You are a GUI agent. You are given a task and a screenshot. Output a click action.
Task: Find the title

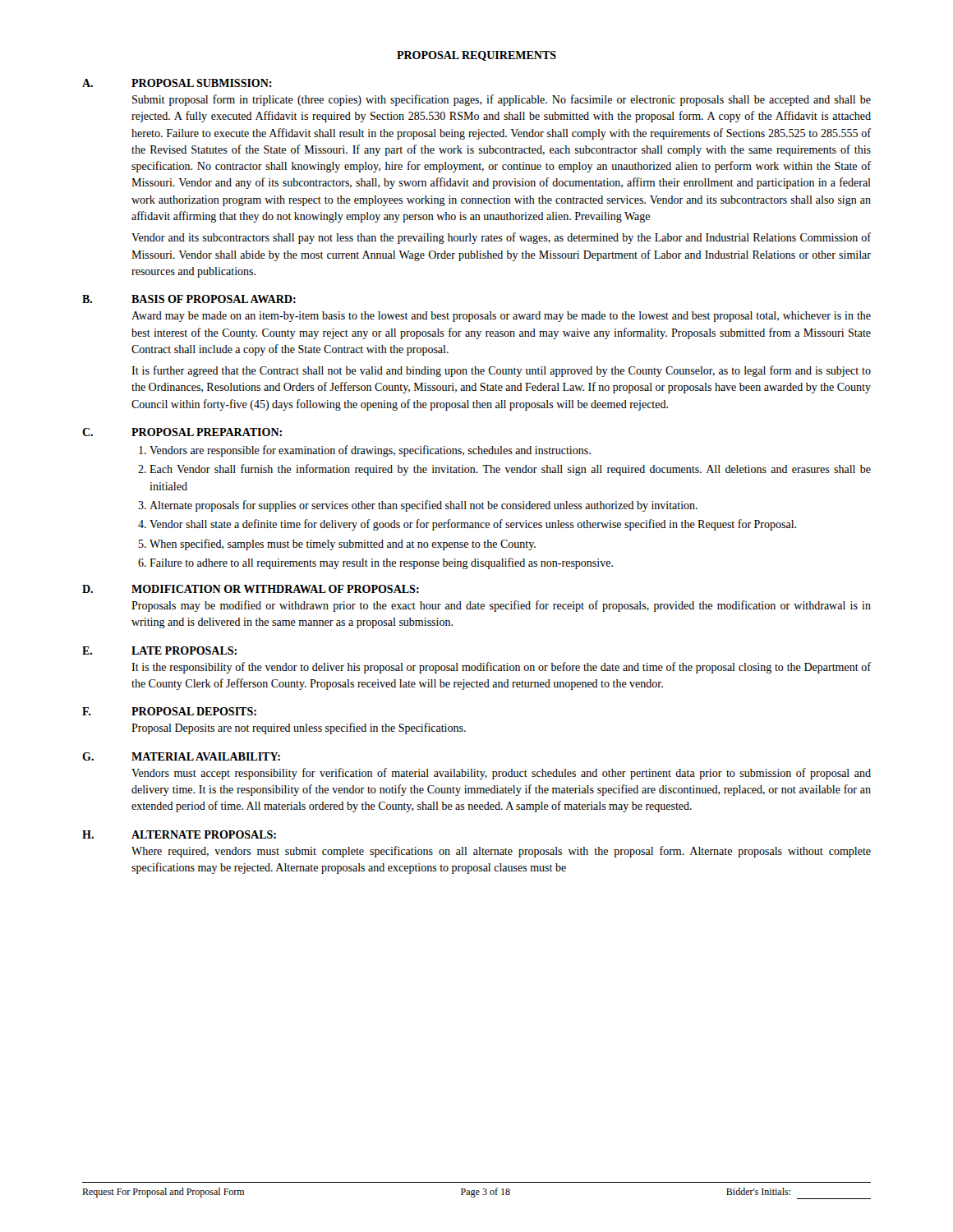tap(476, 55)
